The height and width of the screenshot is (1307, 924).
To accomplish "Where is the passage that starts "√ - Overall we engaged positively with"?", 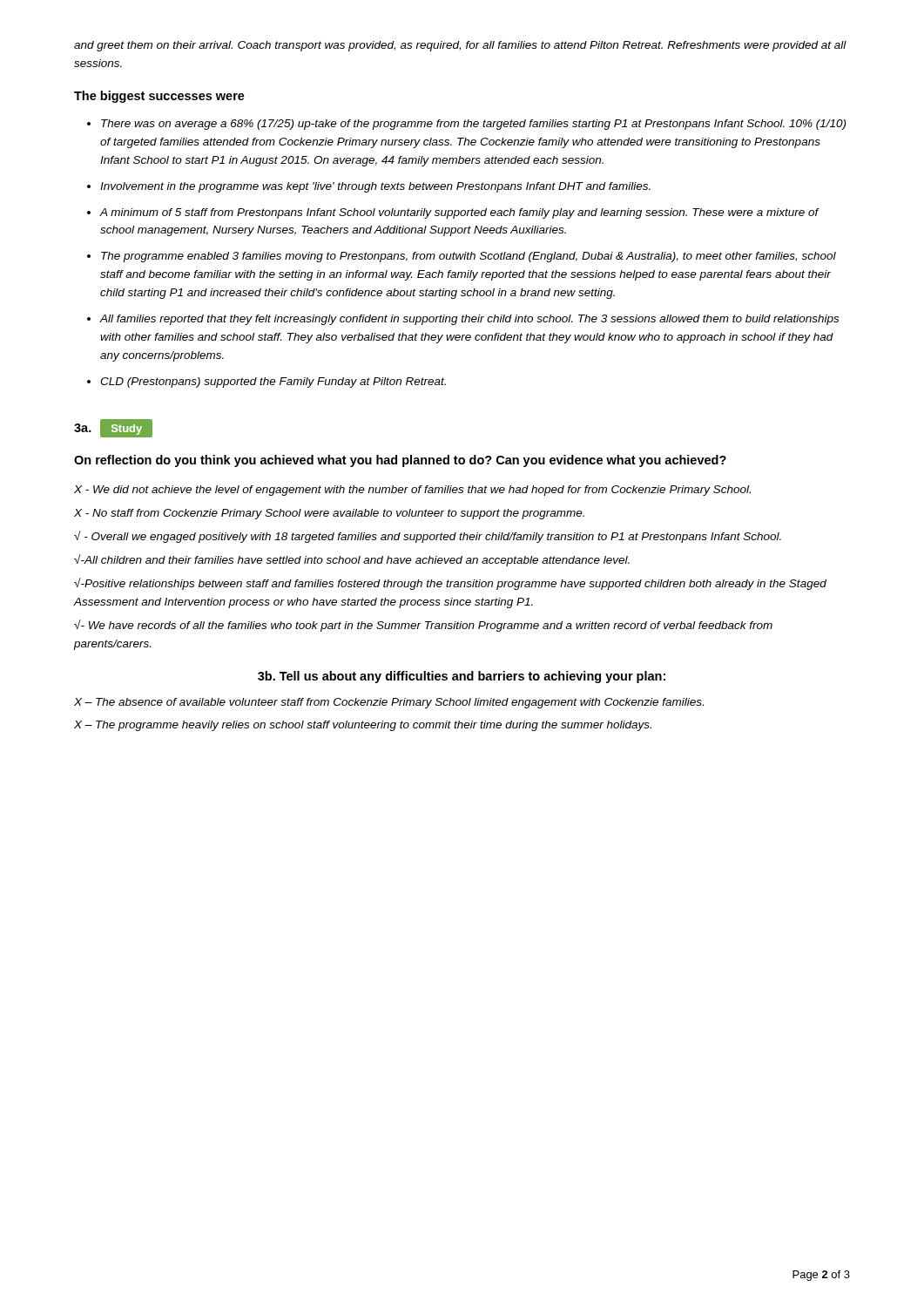I will pyautogui.click(x=428, y=536).
